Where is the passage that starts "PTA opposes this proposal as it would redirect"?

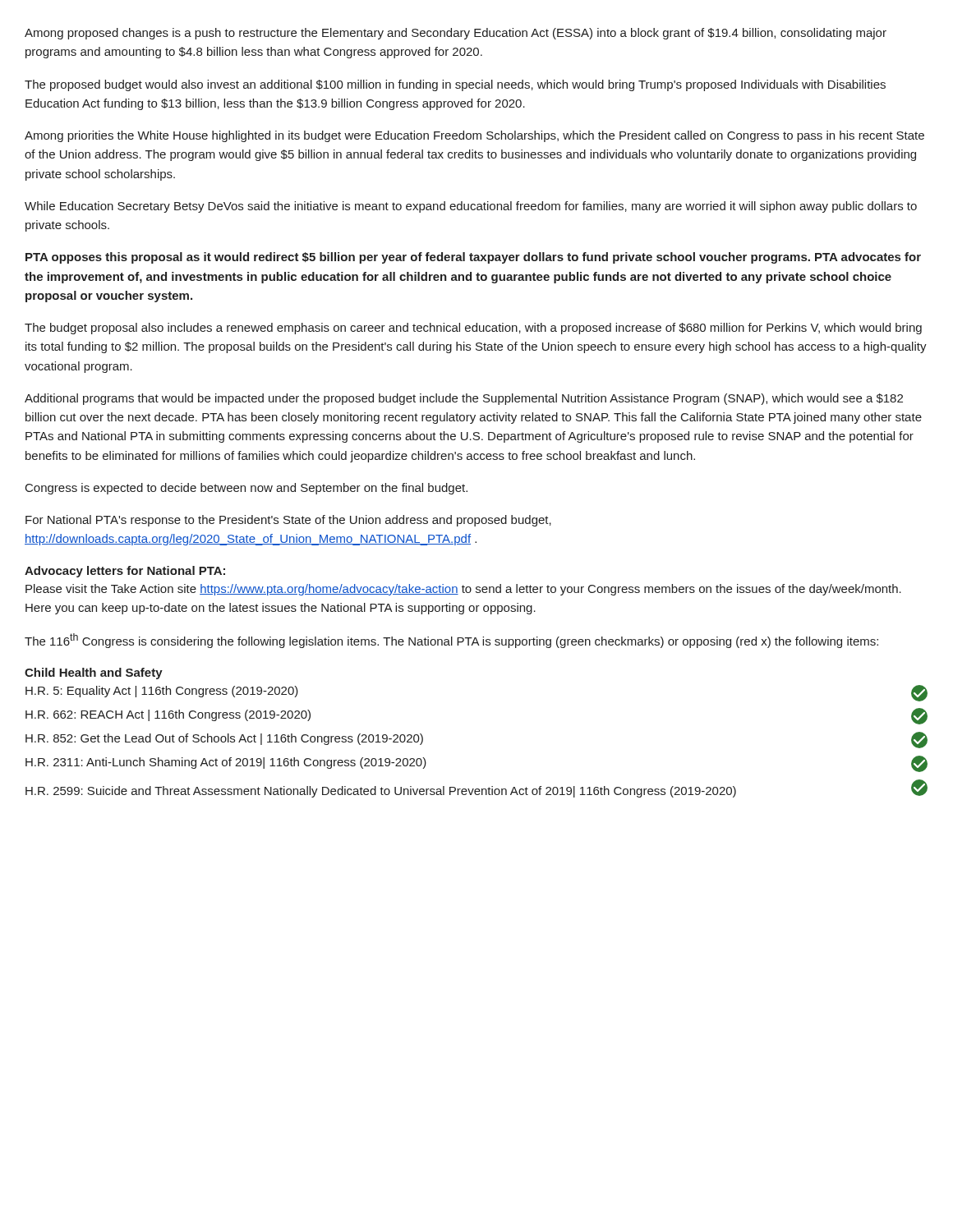pyautogui.click(x=473, y=276)
